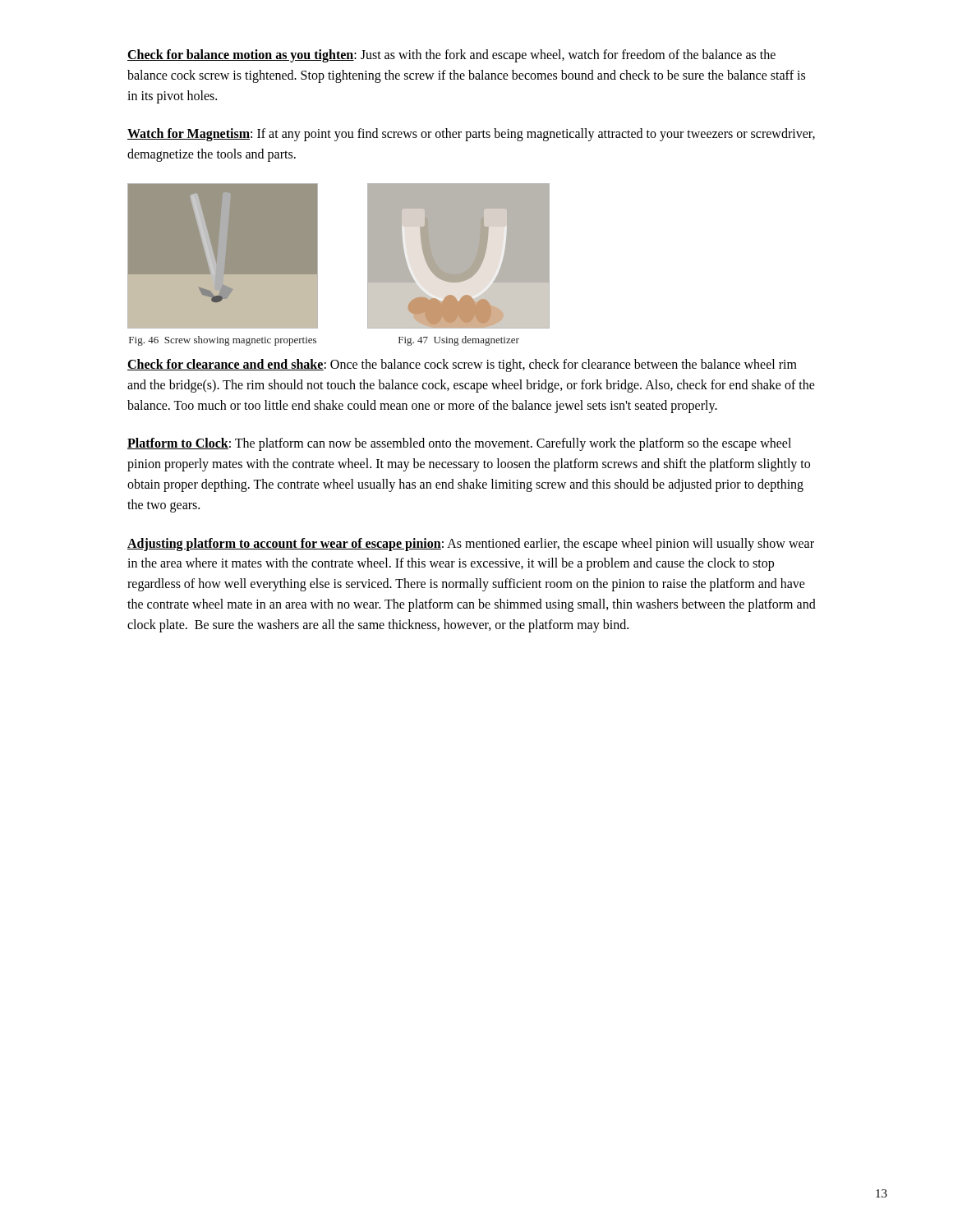Select the text block containing "Watch for Magnetism: If at any point"

472,145
